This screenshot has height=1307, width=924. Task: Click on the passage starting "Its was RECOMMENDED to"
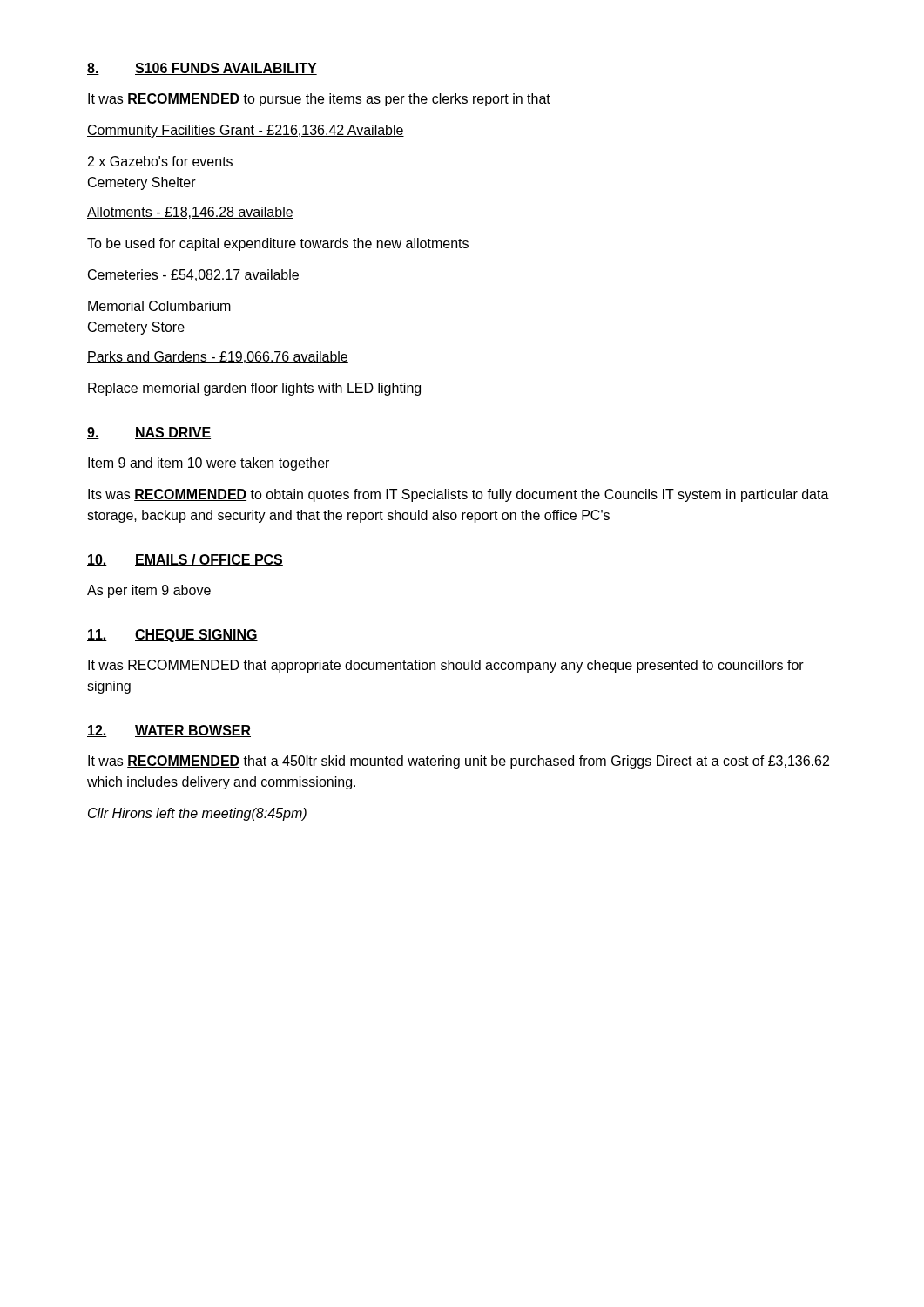(458, 505)
